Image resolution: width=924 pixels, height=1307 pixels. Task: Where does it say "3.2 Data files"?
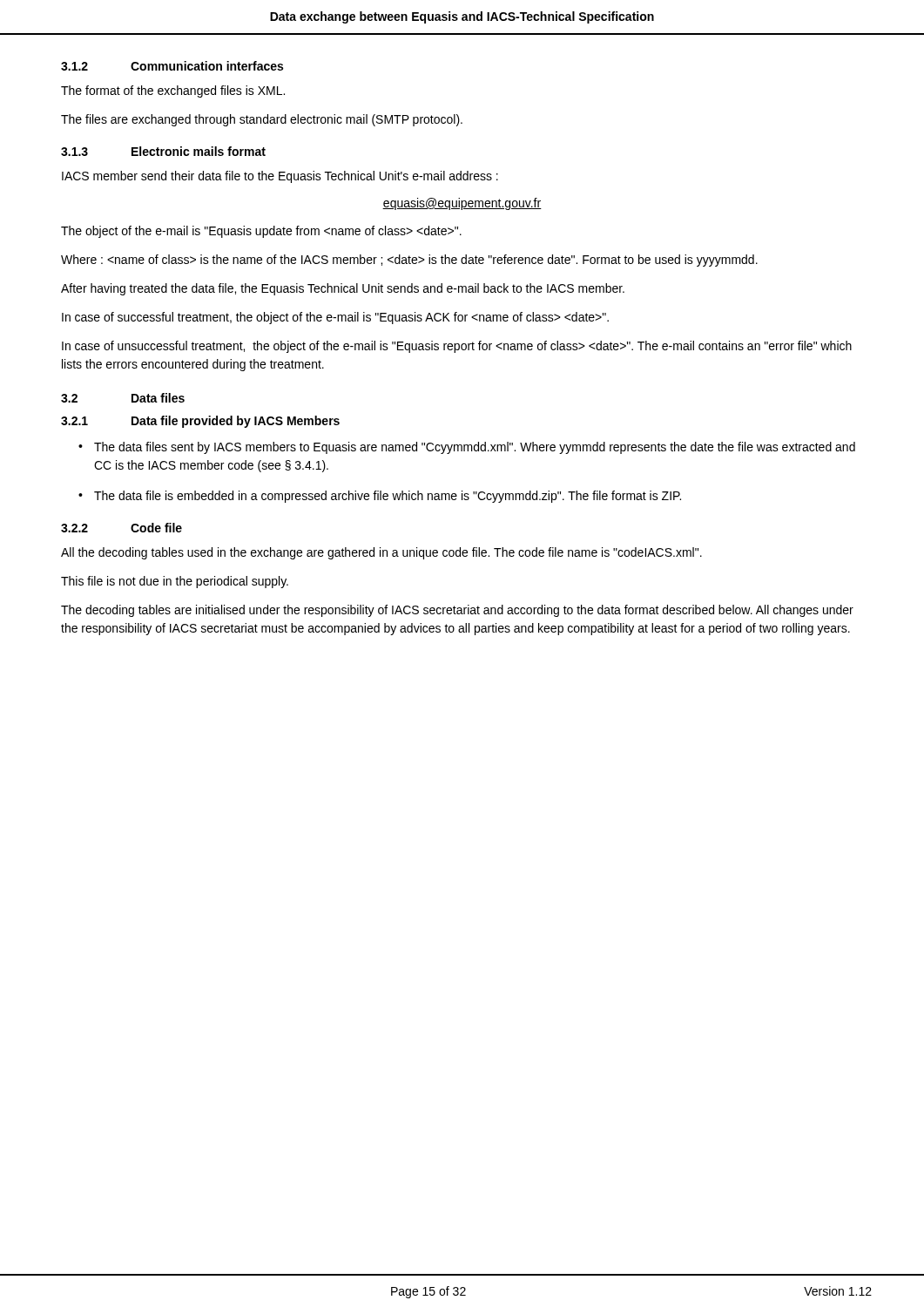(123, 398)
